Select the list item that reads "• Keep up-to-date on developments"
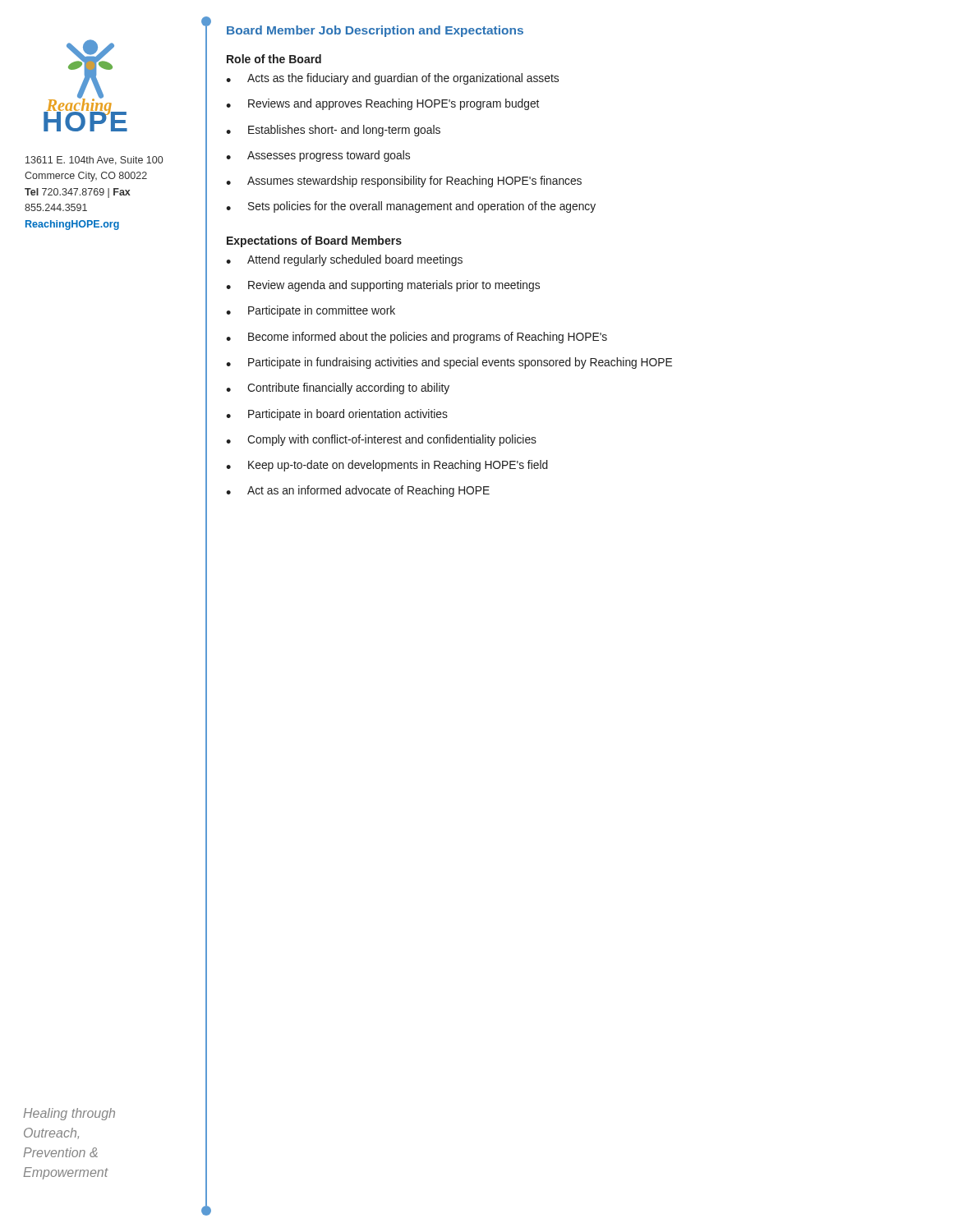 tap(387, 466)
